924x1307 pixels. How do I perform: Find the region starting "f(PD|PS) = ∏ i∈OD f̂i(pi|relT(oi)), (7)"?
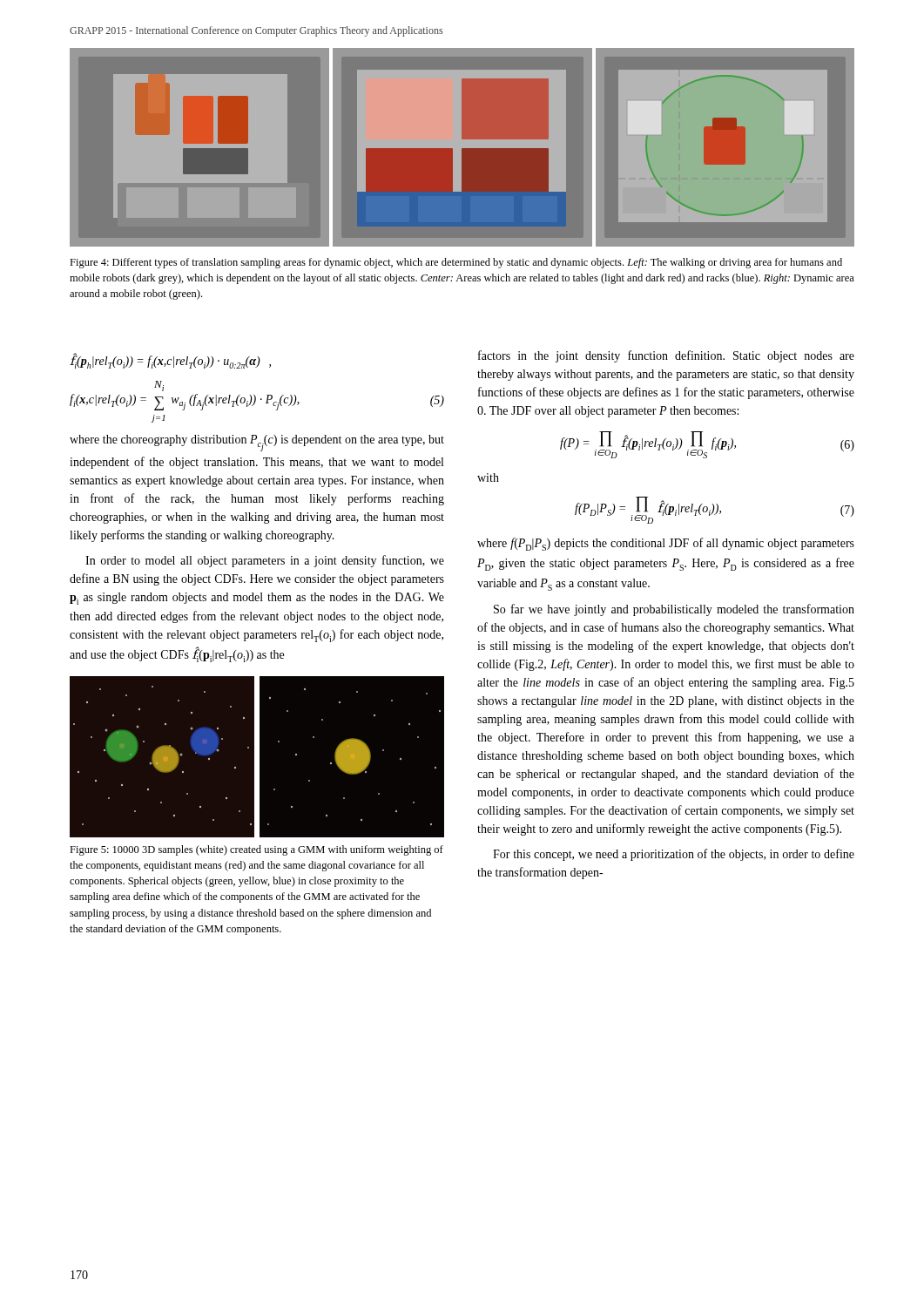(x=666, y=510)
